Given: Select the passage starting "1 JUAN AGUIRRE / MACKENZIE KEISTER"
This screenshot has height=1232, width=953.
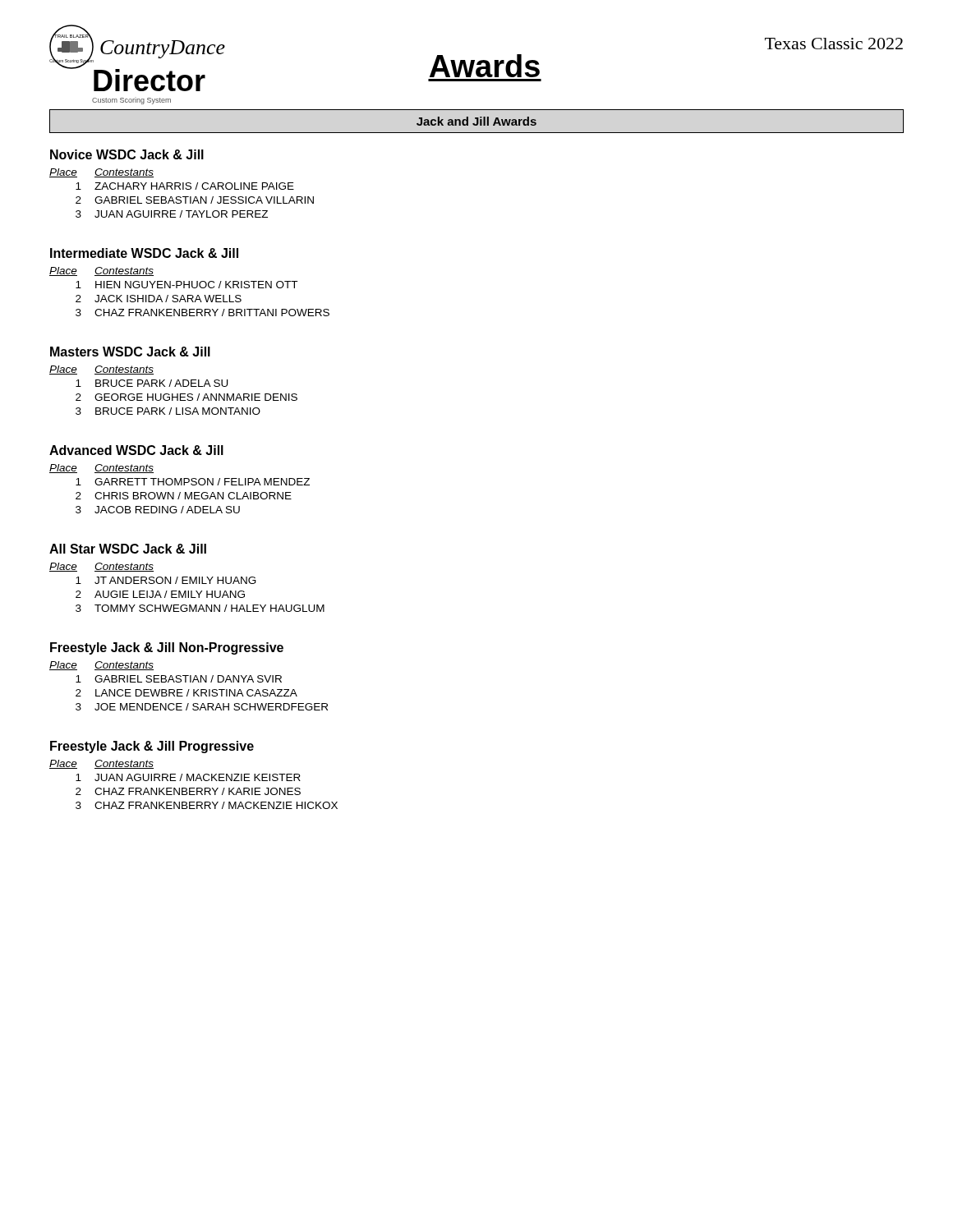Looking at the screenshot, I should (188, 777).
